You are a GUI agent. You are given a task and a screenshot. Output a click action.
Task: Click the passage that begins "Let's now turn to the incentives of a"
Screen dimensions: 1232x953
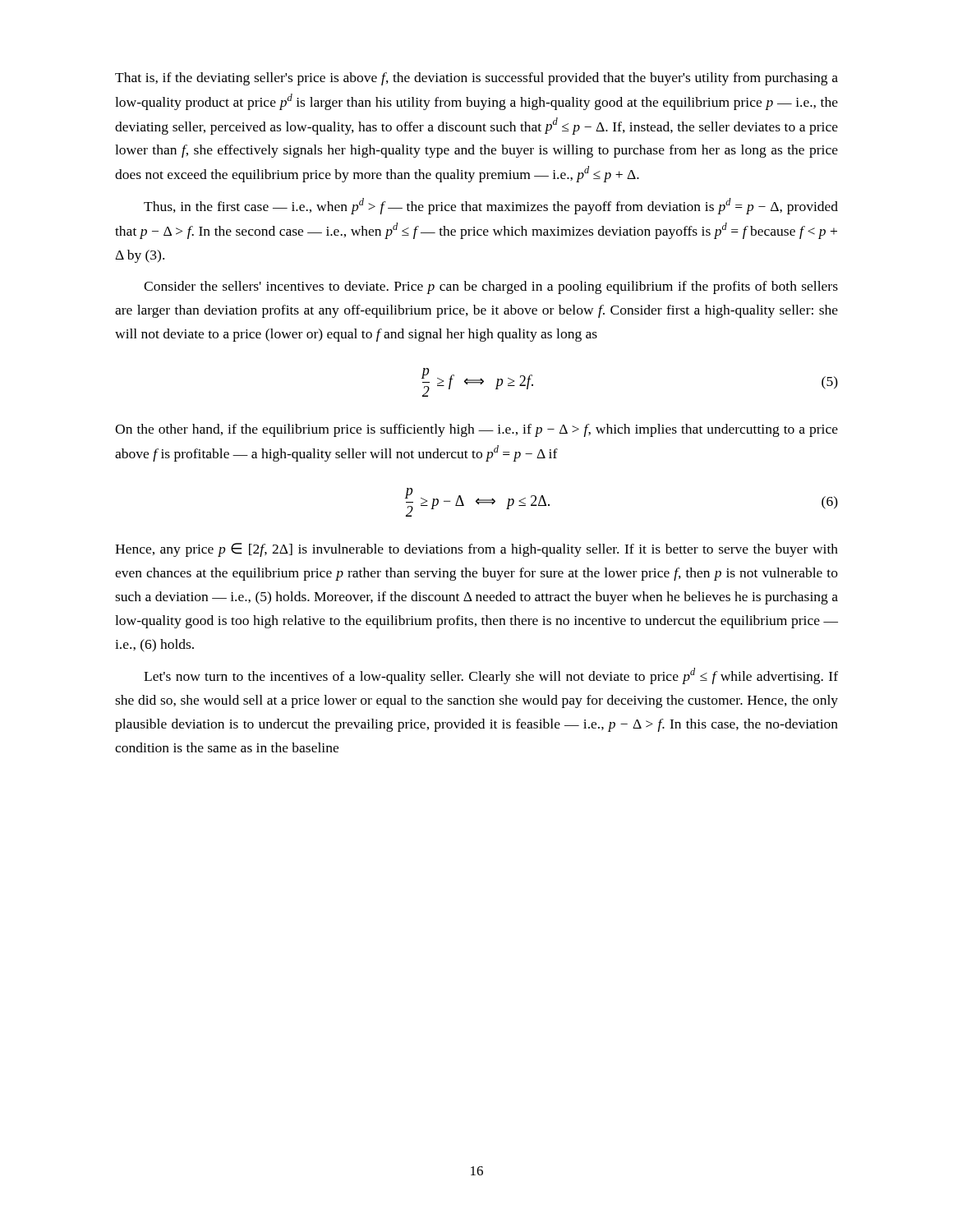[476, 712]
